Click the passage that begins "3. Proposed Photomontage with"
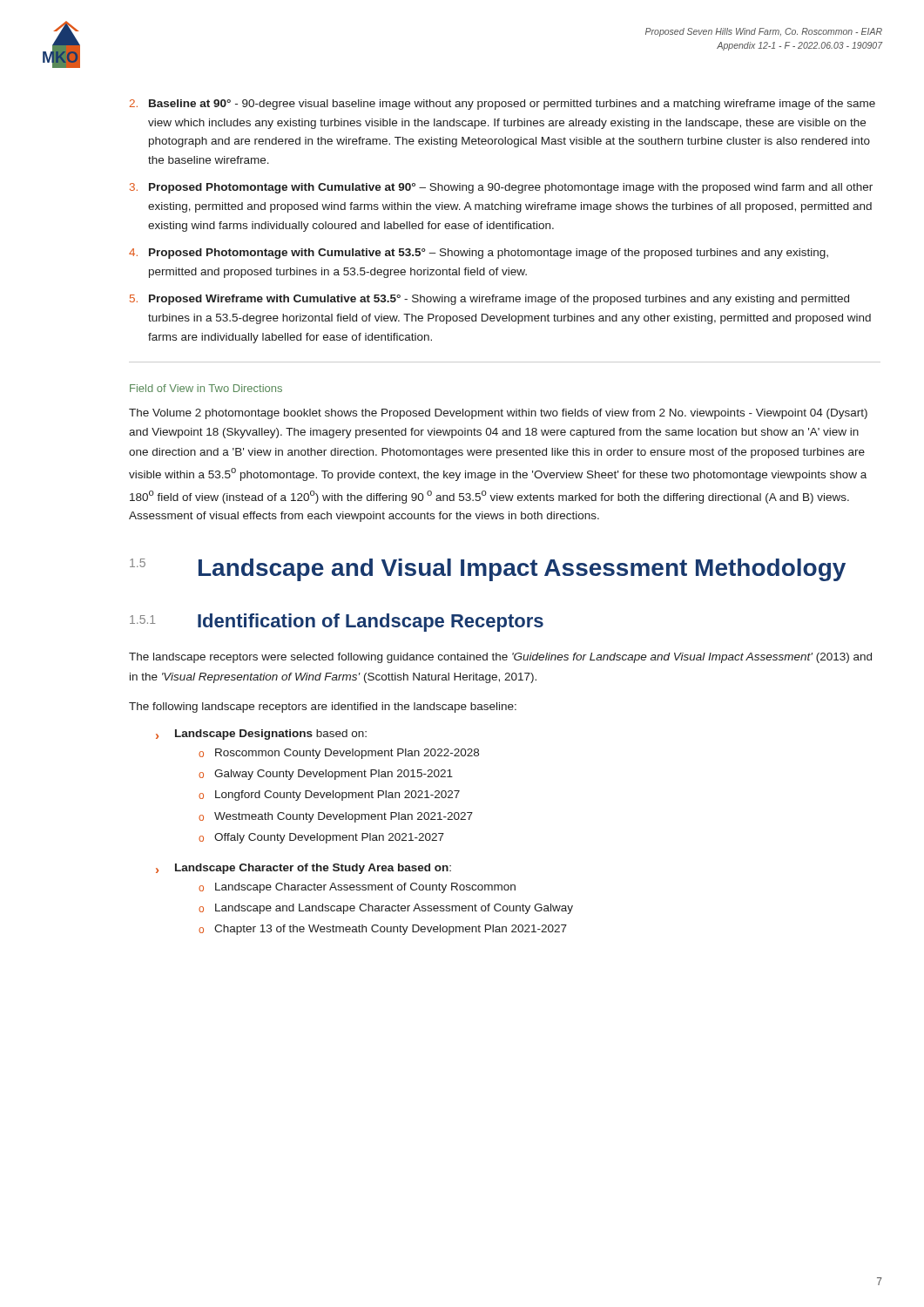This screenshot has height=1307, width=924. point(505,206)
